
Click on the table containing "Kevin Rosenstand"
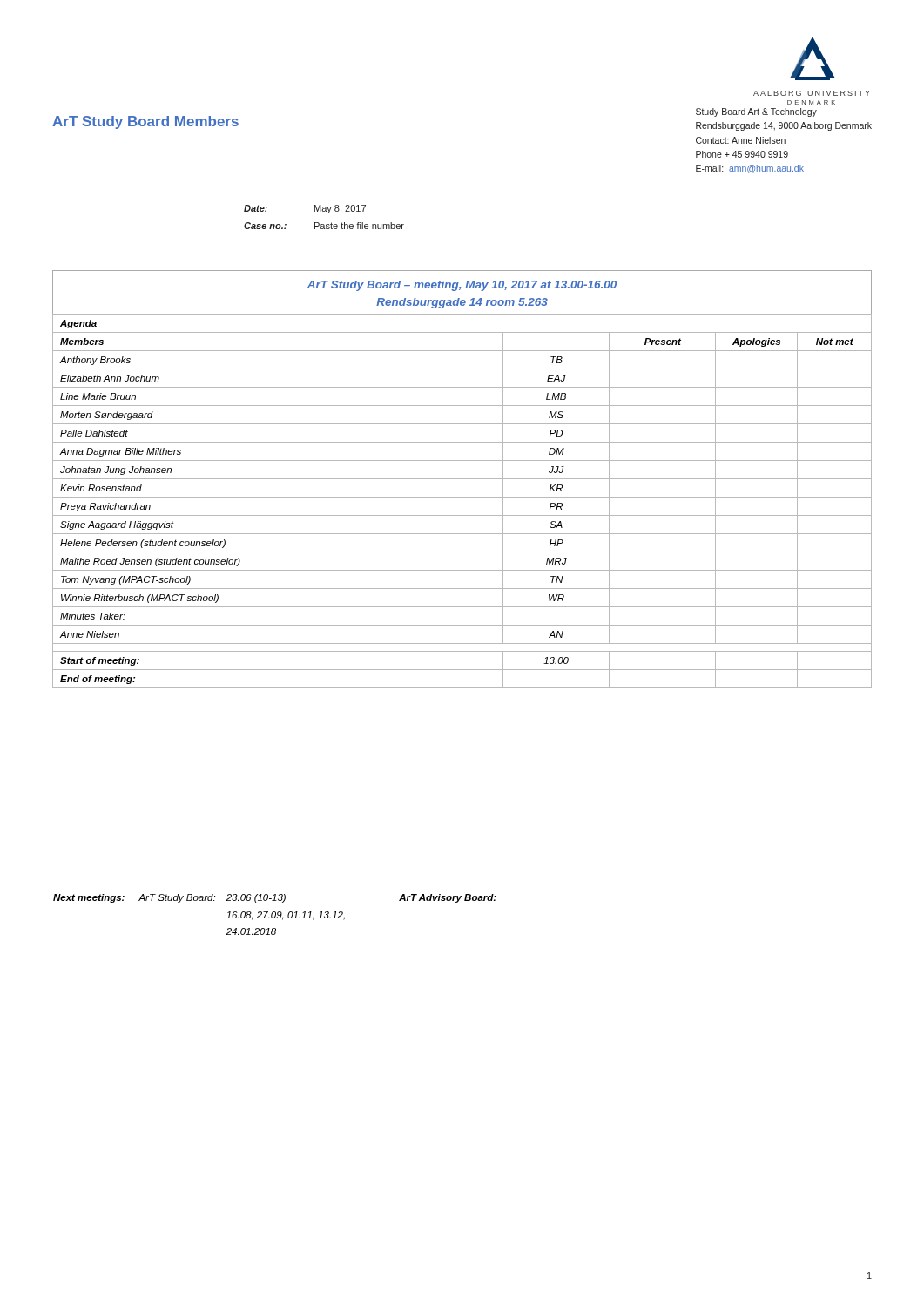pyautogui.click(x=462, y=479)
